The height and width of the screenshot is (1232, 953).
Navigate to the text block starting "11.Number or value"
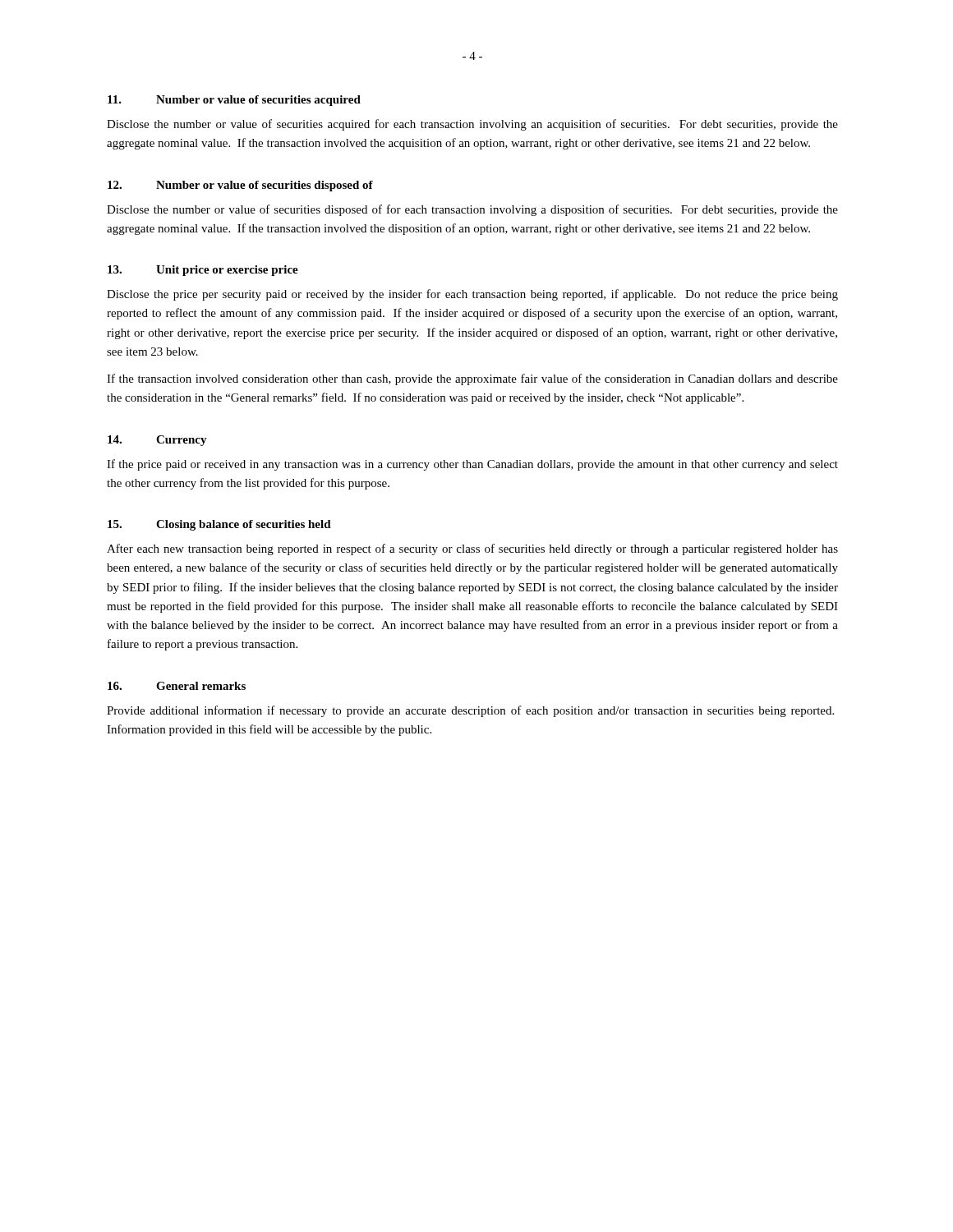234,100
